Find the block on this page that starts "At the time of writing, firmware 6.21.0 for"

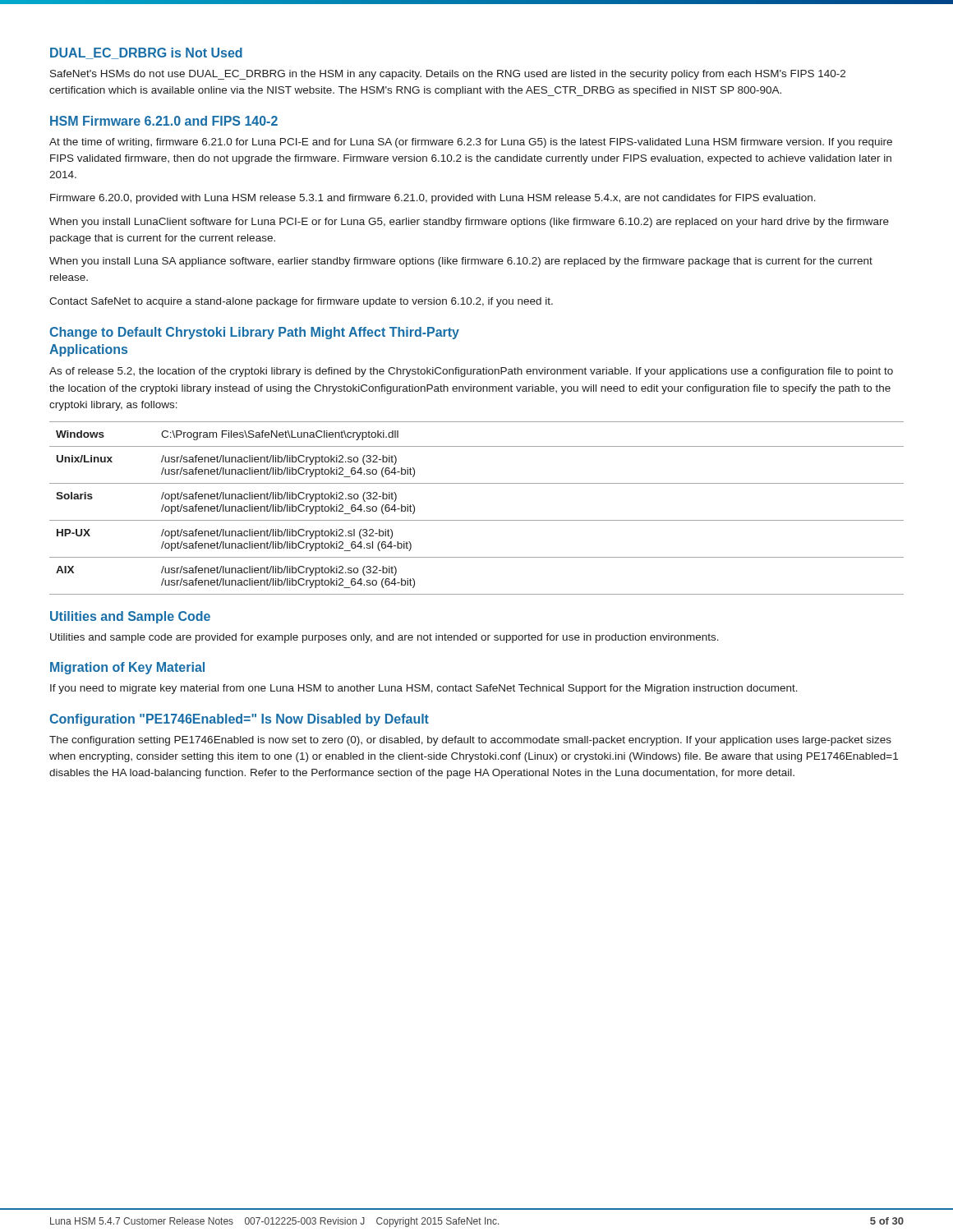(476, 158)
